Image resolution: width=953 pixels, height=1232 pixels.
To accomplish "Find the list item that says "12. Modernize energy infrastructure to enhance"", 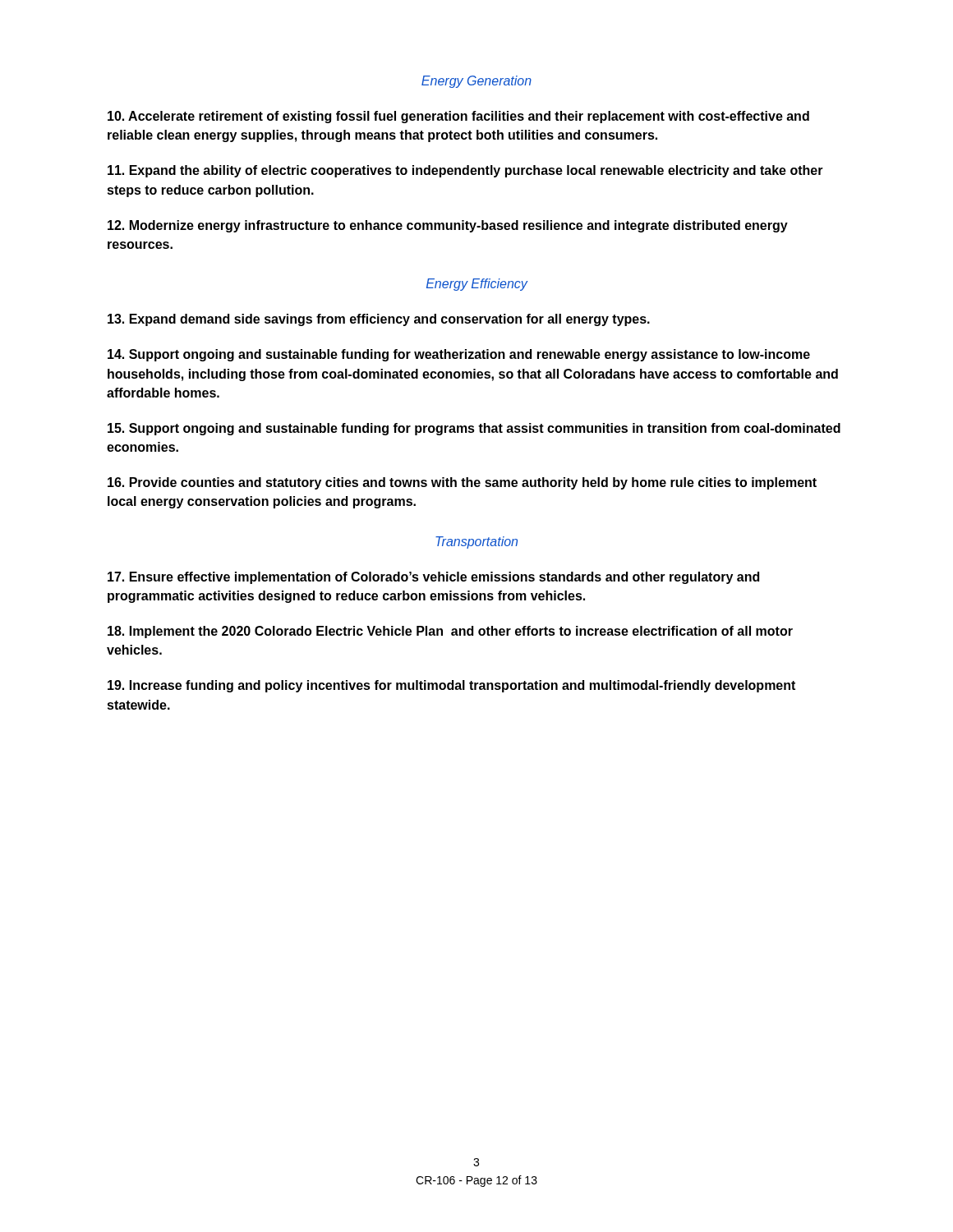I will pos(447,235).
